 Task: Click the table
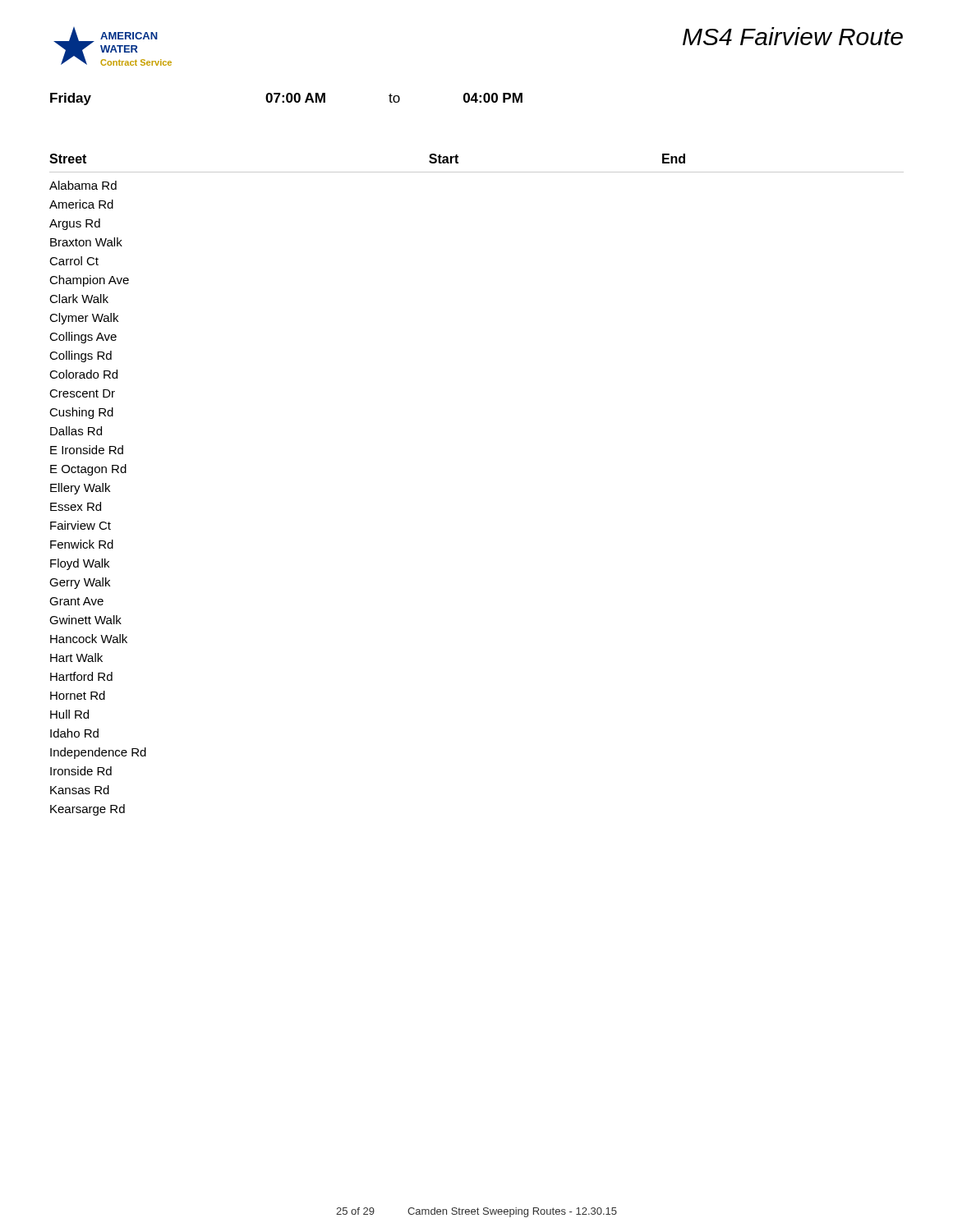coord(476,485)
